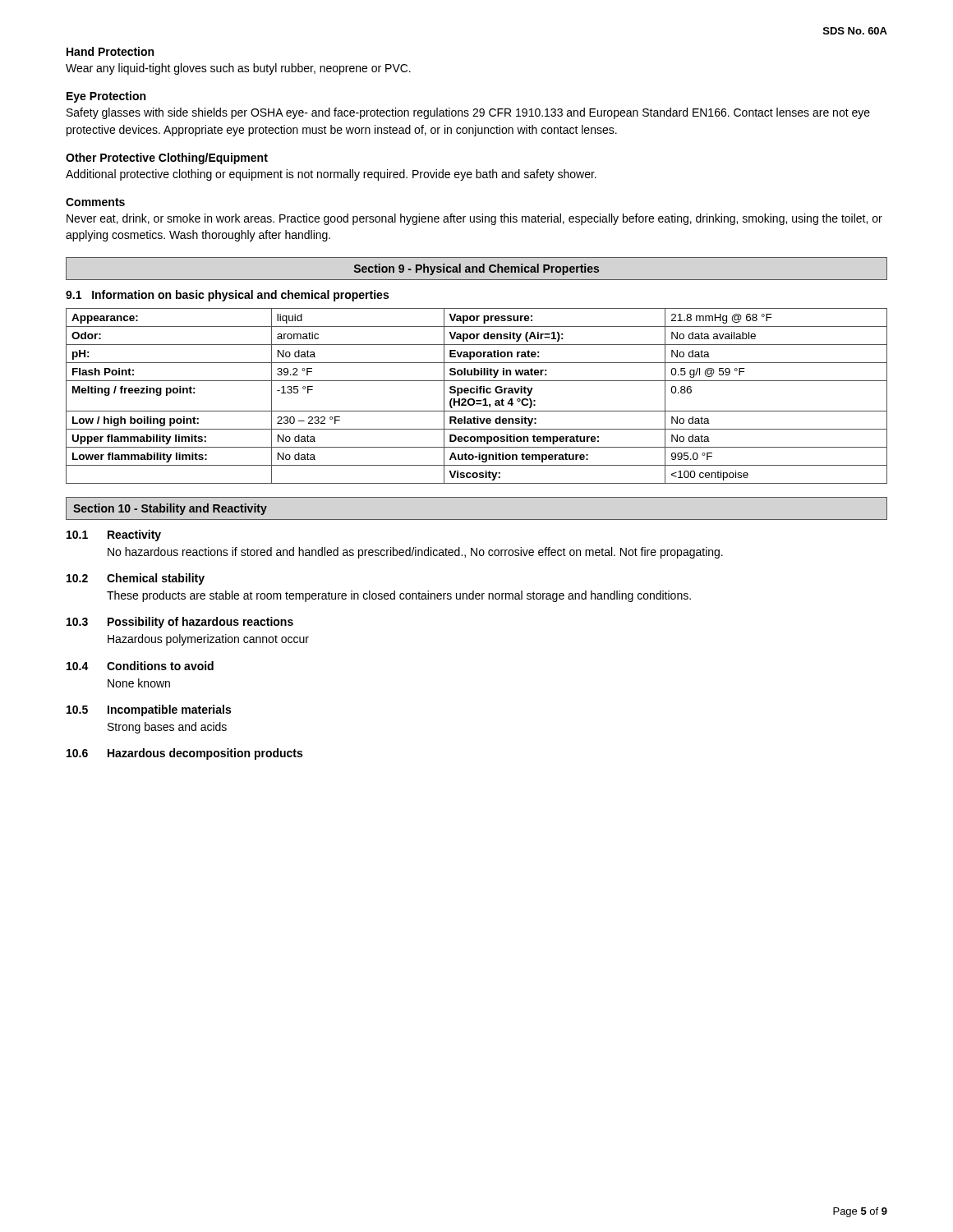Screen dimensions: 1232x953
Task: Where does it say "9.1 Information on basic physical and chemical properties"?
Action: 227,295
